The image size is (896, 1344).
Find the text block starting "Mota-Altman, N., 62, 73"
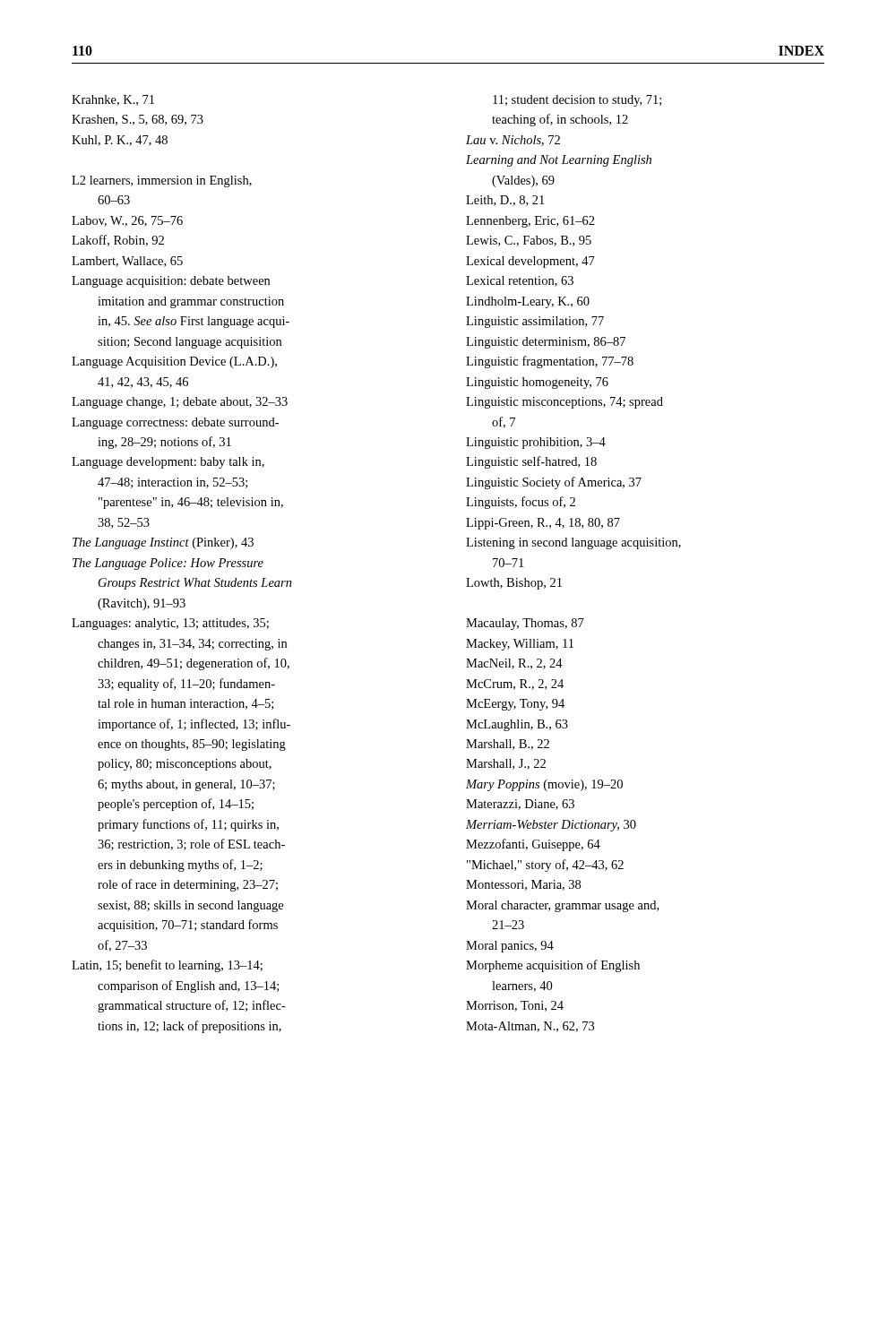pos(530,1026)
